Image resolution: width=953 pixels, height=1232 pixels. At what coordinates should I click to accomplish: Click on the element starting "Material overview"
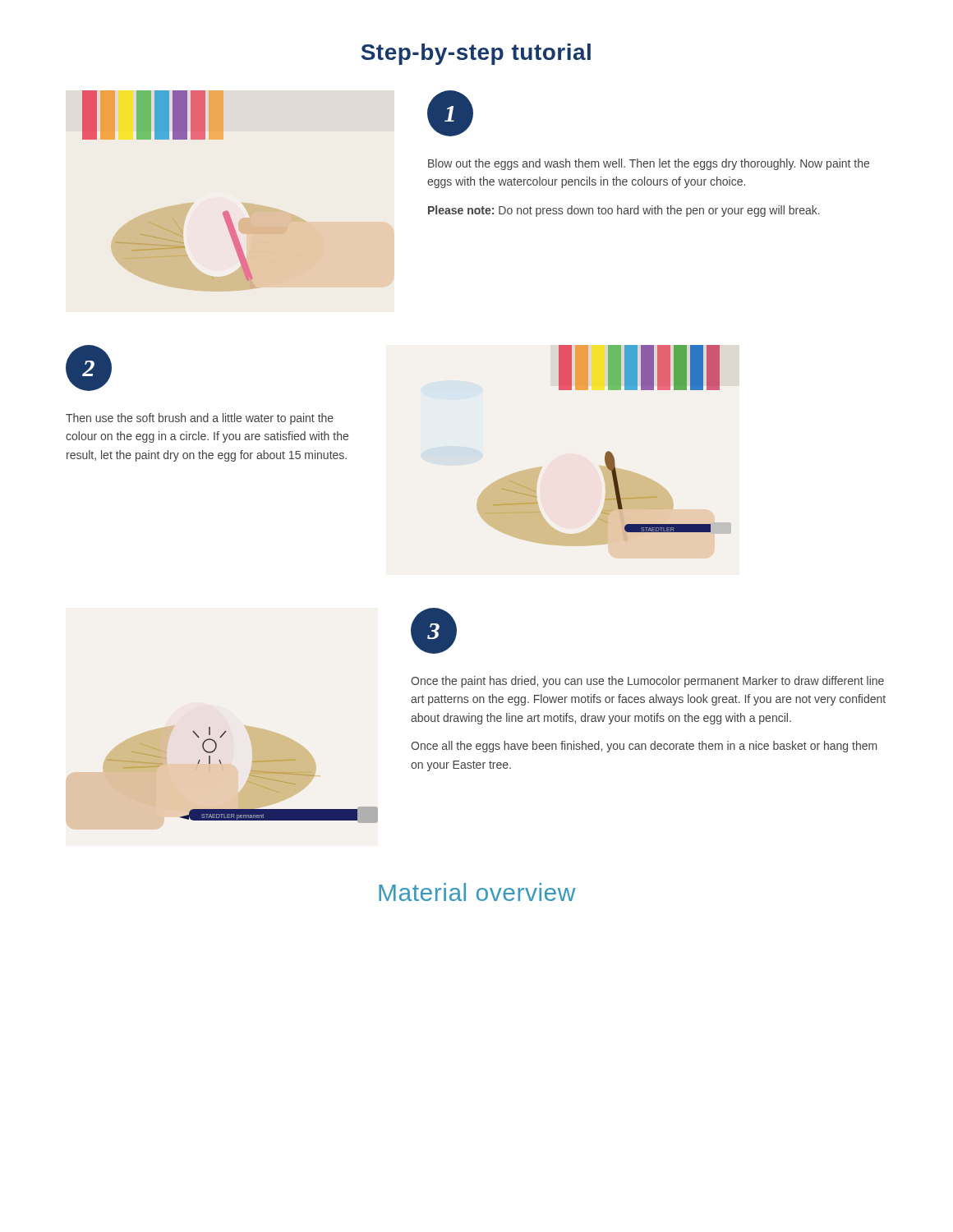(x=476, y=893)
